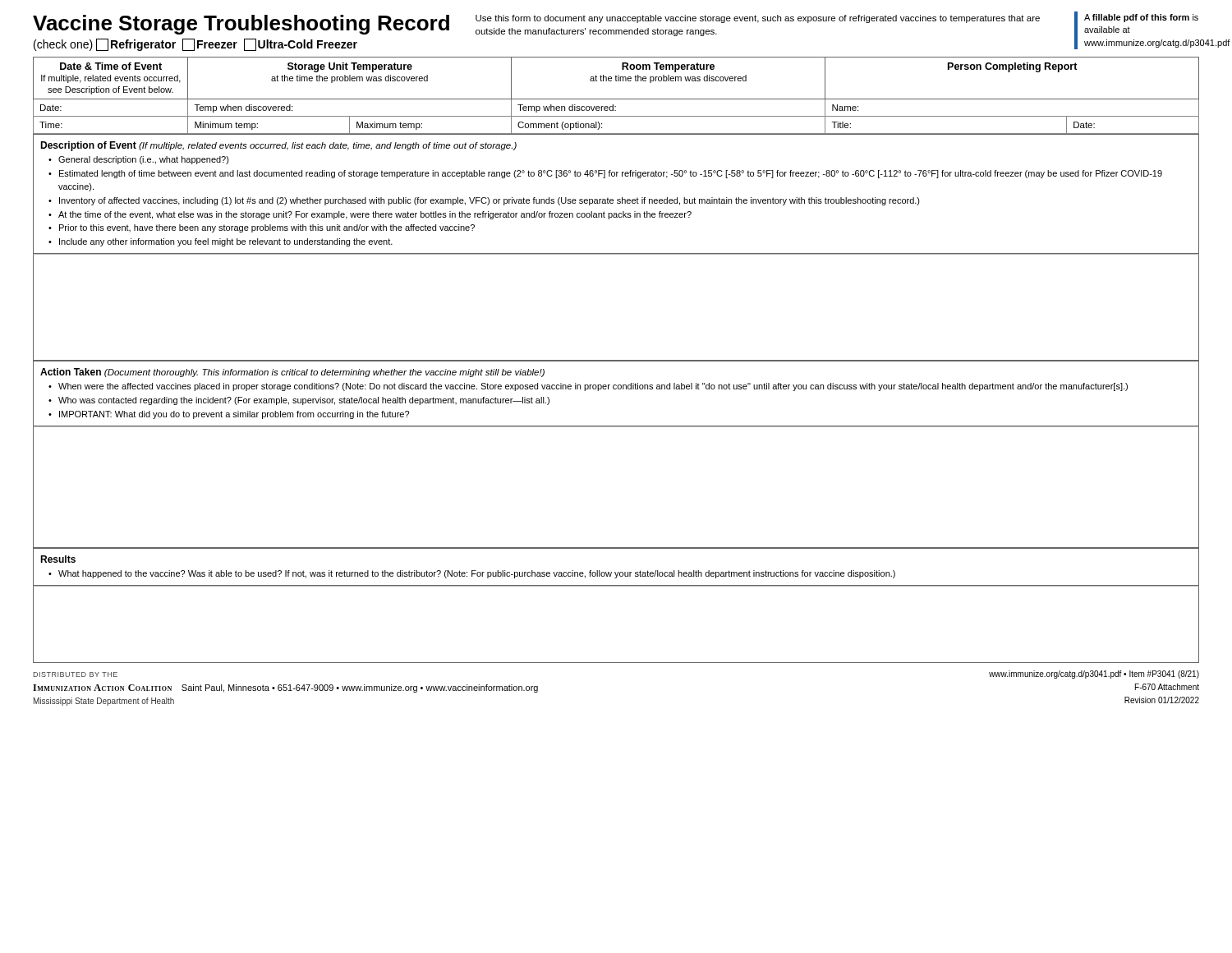This screenshot has height=953, width=1232.
Task: Find the section header with the text "Results What happened to the vaccine? Was"
Action: 616,567
